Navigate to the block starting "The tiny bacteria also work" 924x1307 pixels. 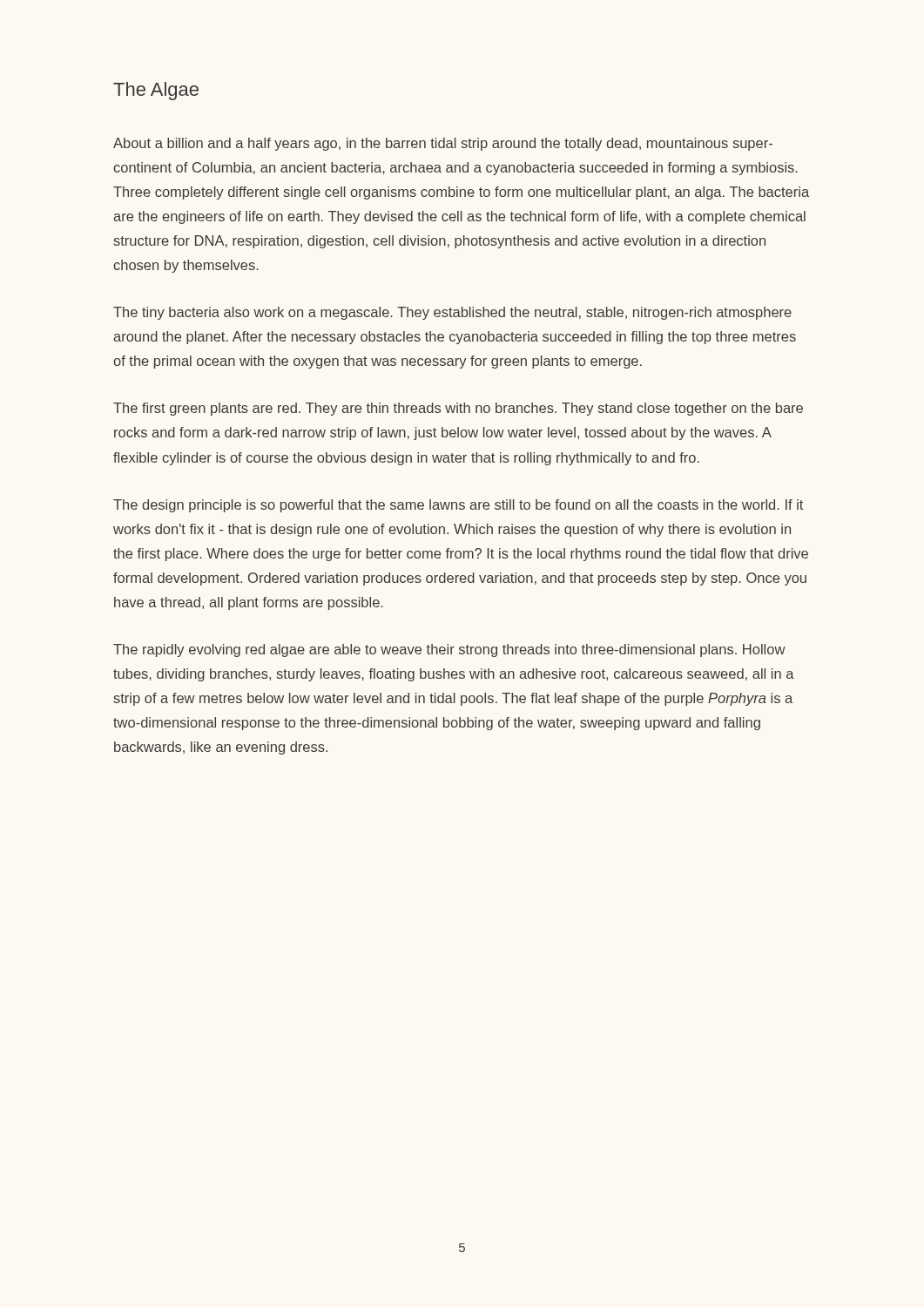(455, 337)
